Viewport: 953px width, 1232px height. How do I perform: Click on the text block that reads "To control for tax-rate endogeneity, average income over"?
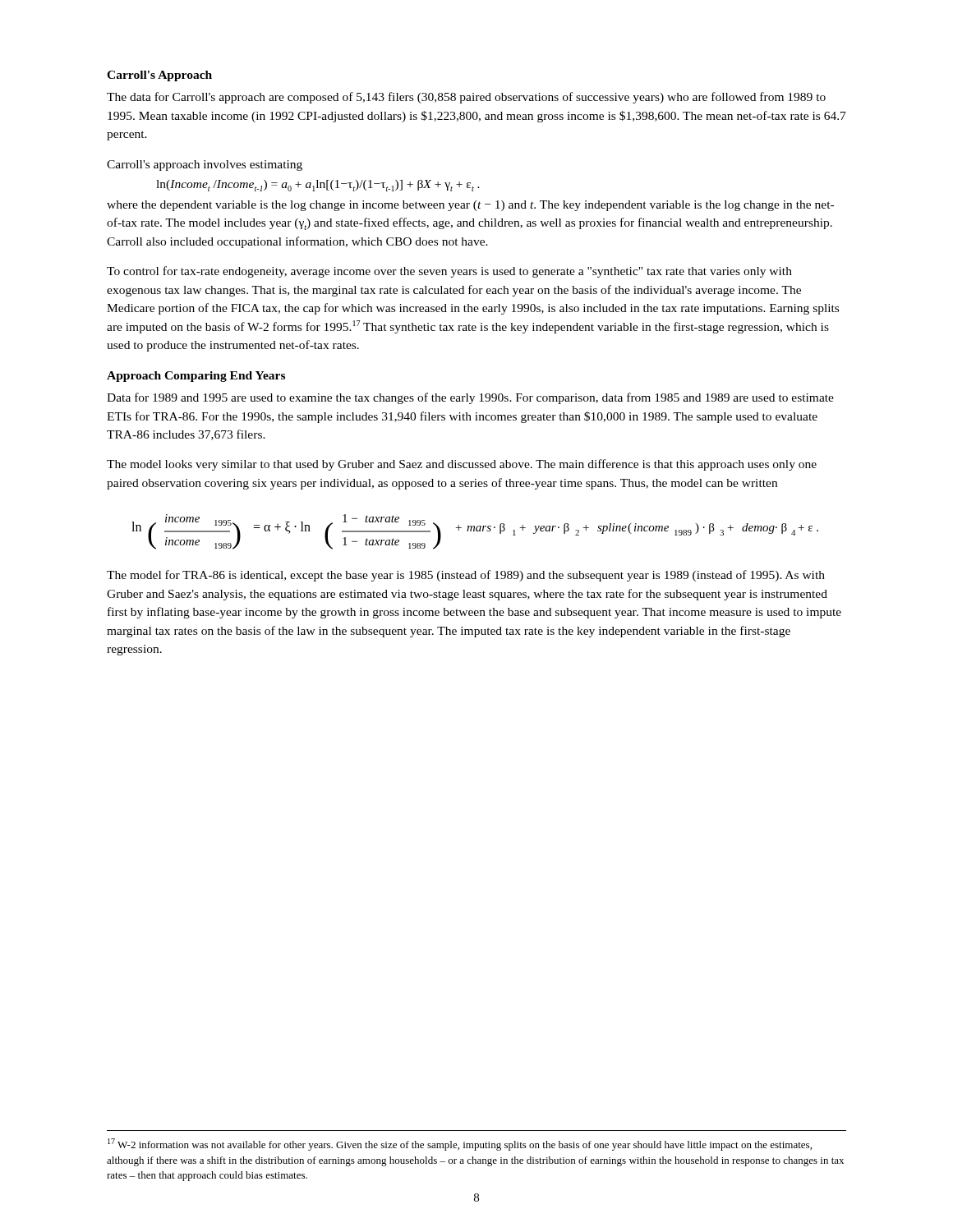473,308
